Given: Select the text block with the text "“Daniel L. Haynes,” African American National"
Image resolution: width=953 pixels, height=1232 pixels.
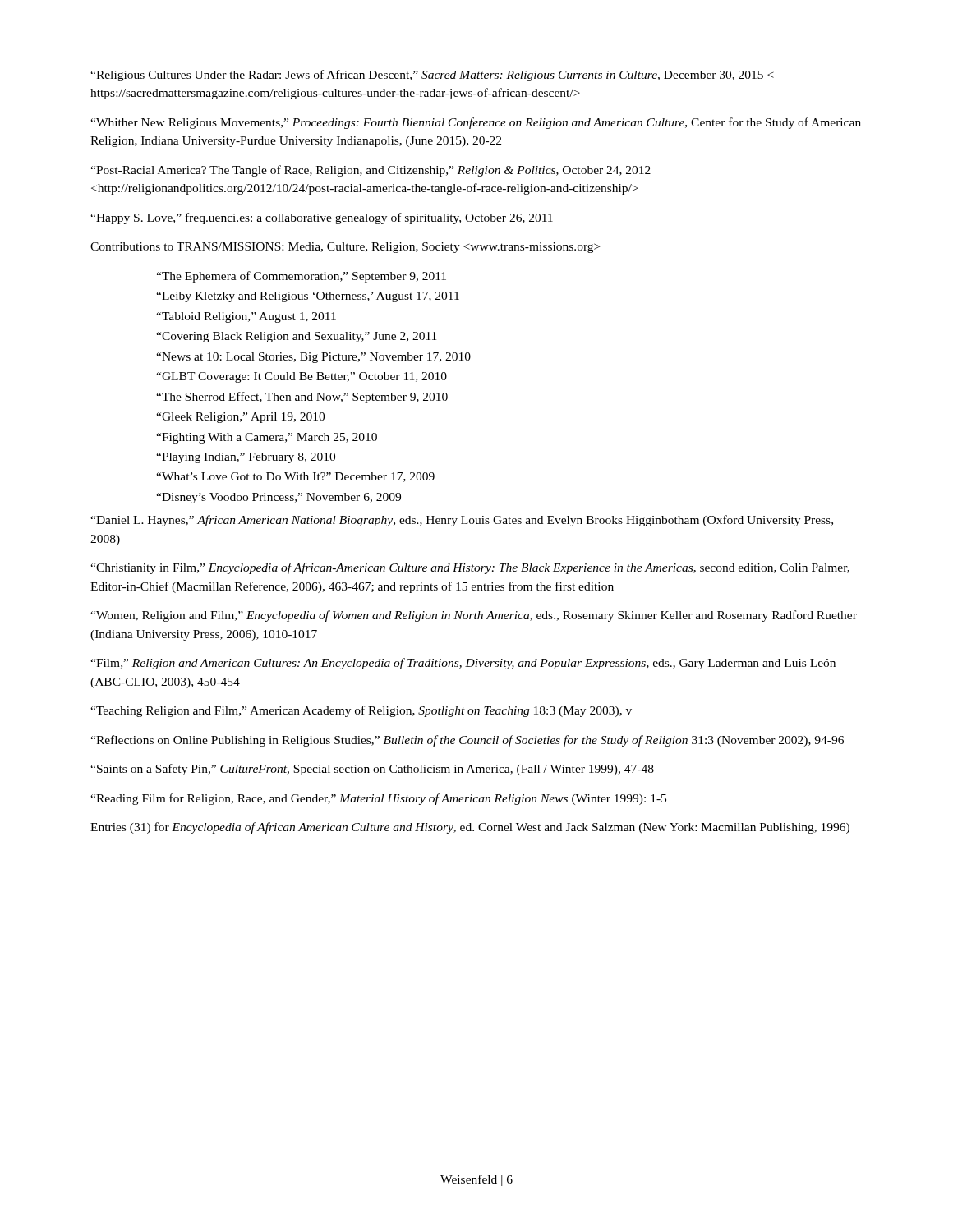Looking at the screenshot, I should [462, 529].
